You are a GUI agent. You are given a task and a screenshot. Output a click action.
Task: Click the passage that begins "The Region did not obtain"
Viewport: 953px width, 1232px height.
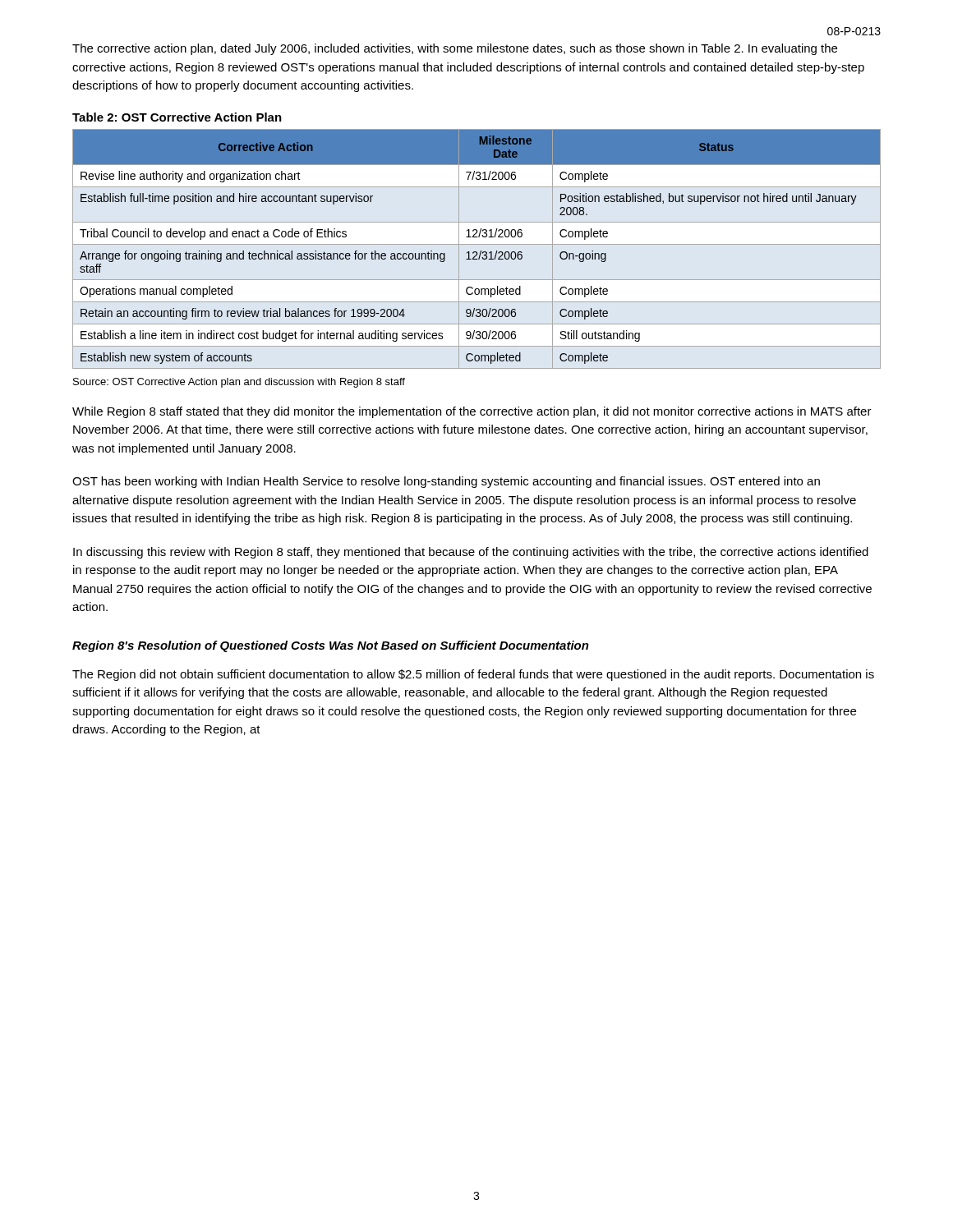tap(473, 701)
